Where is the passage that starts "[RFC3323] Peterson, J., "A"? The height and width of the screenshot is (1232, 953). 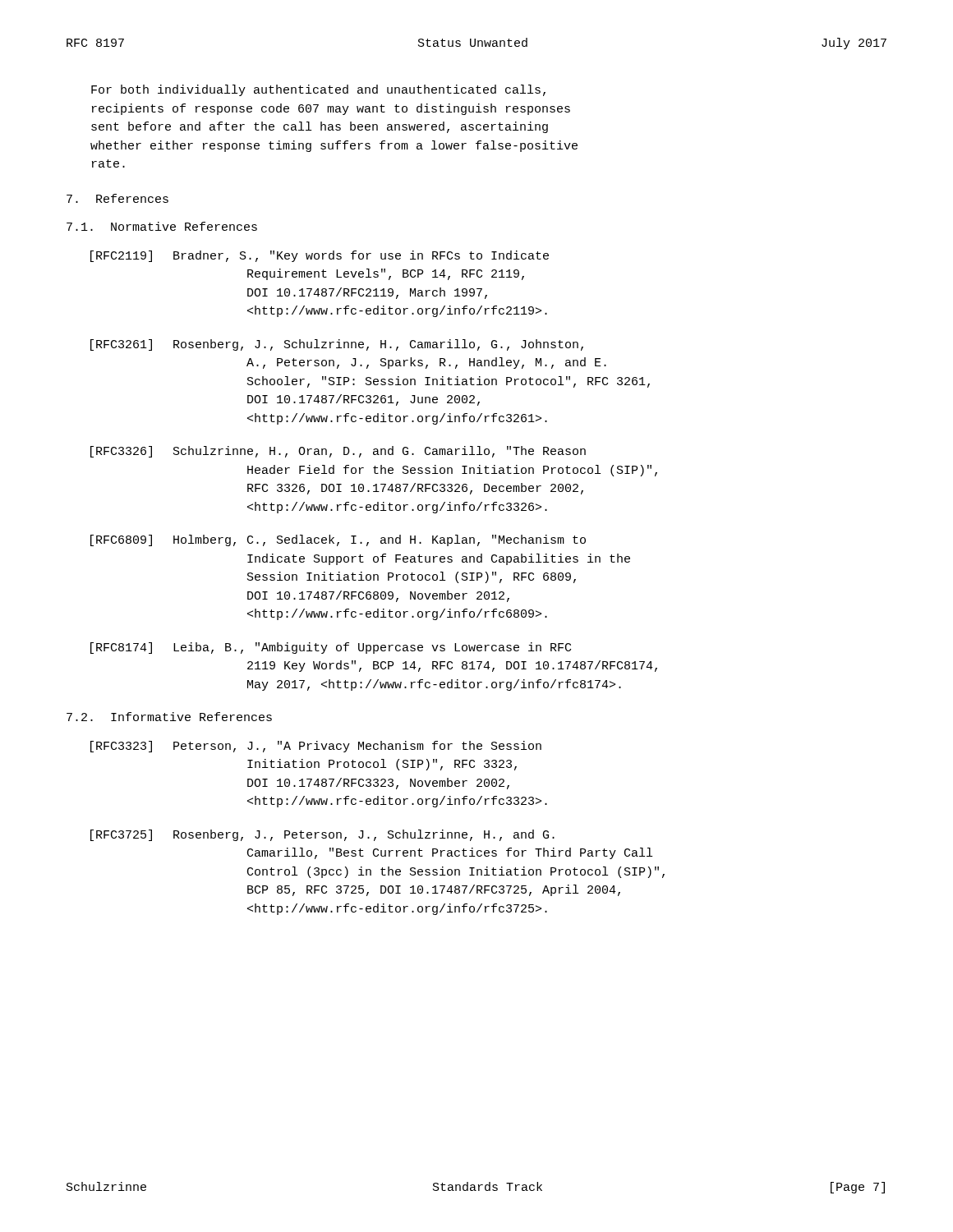point(476,775)
